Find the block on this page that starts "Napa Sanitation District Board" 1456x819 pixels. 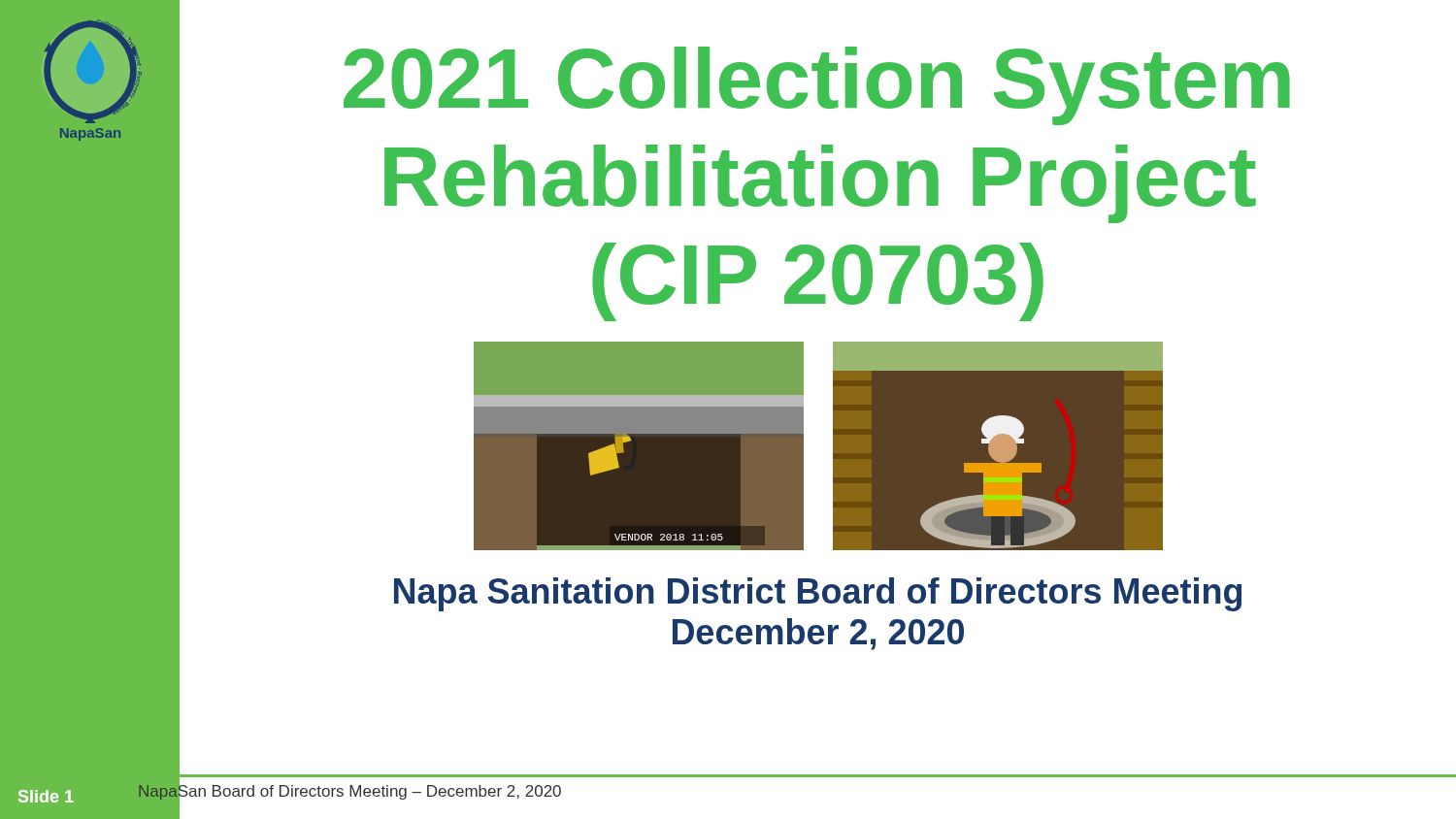818,612
